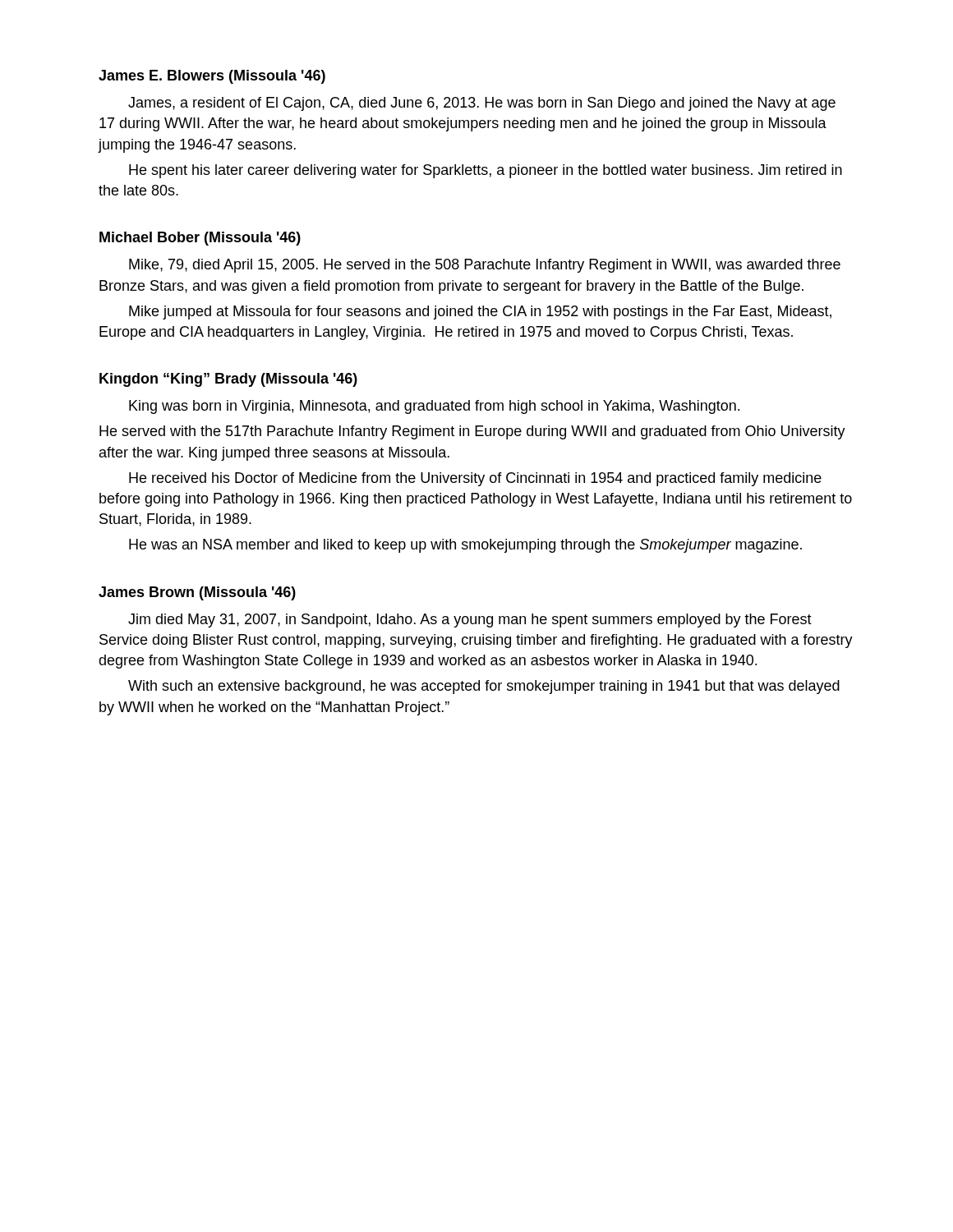Viewport: 953px width, 1232px height.
Task: Select the section header that reads "Kingdon “King” Brady"
Action: (x=228, y=380)
